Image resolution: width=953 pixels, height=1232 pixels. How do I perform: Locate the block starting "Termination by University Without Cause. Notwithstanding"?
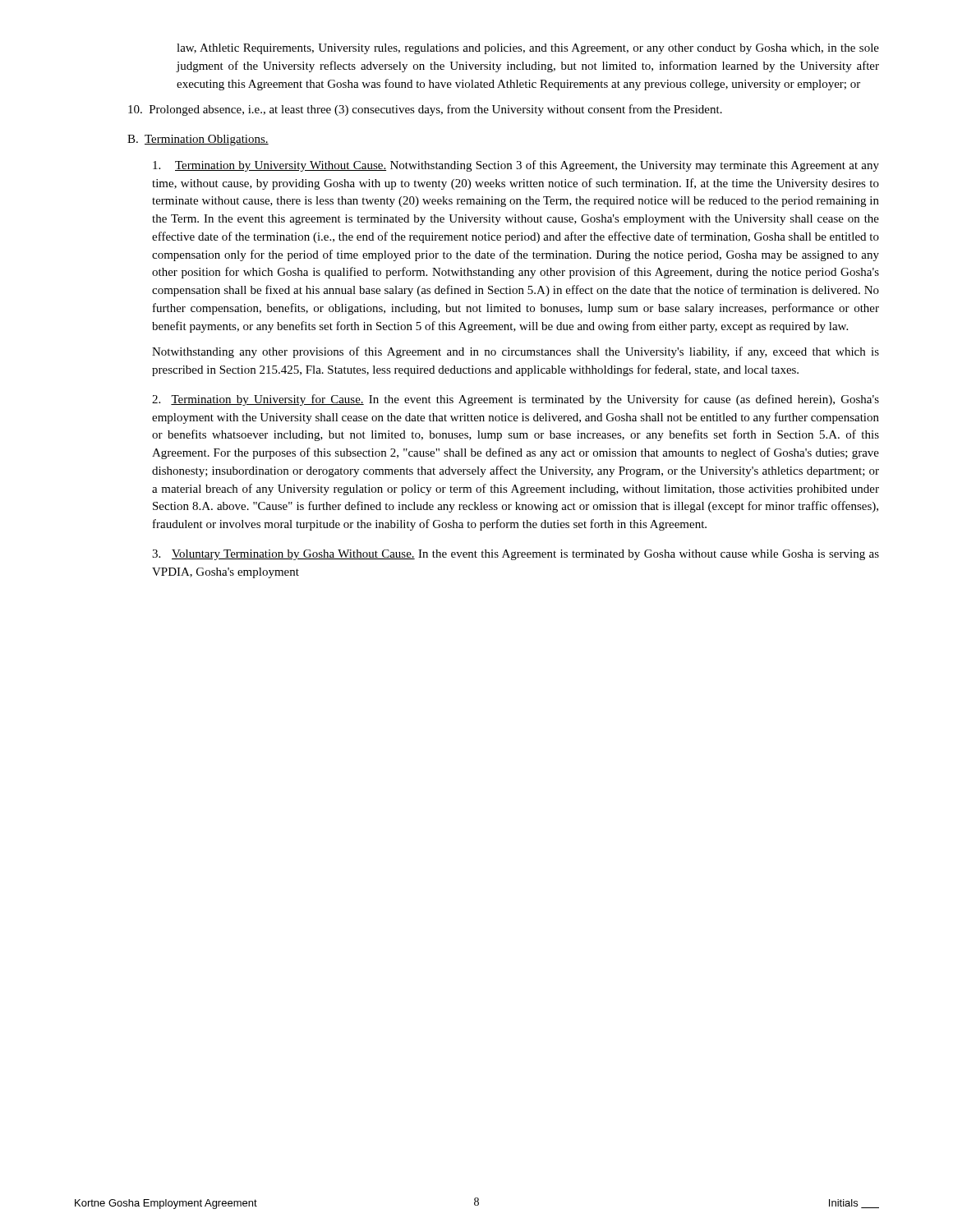click(x=516, y=246)
